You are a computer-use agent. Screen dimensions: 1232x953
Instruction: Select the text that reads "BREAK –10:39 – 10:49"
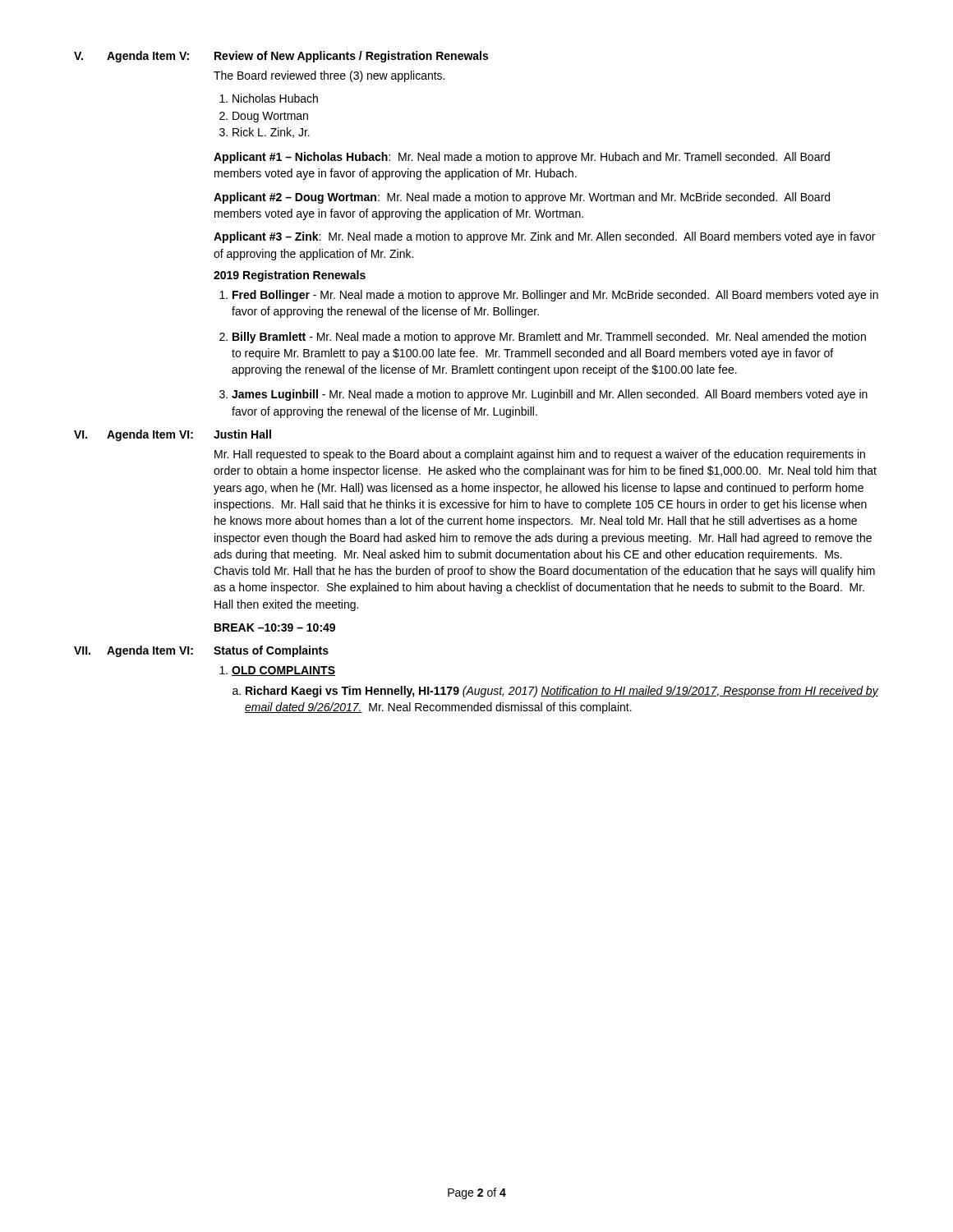[275, 628]
